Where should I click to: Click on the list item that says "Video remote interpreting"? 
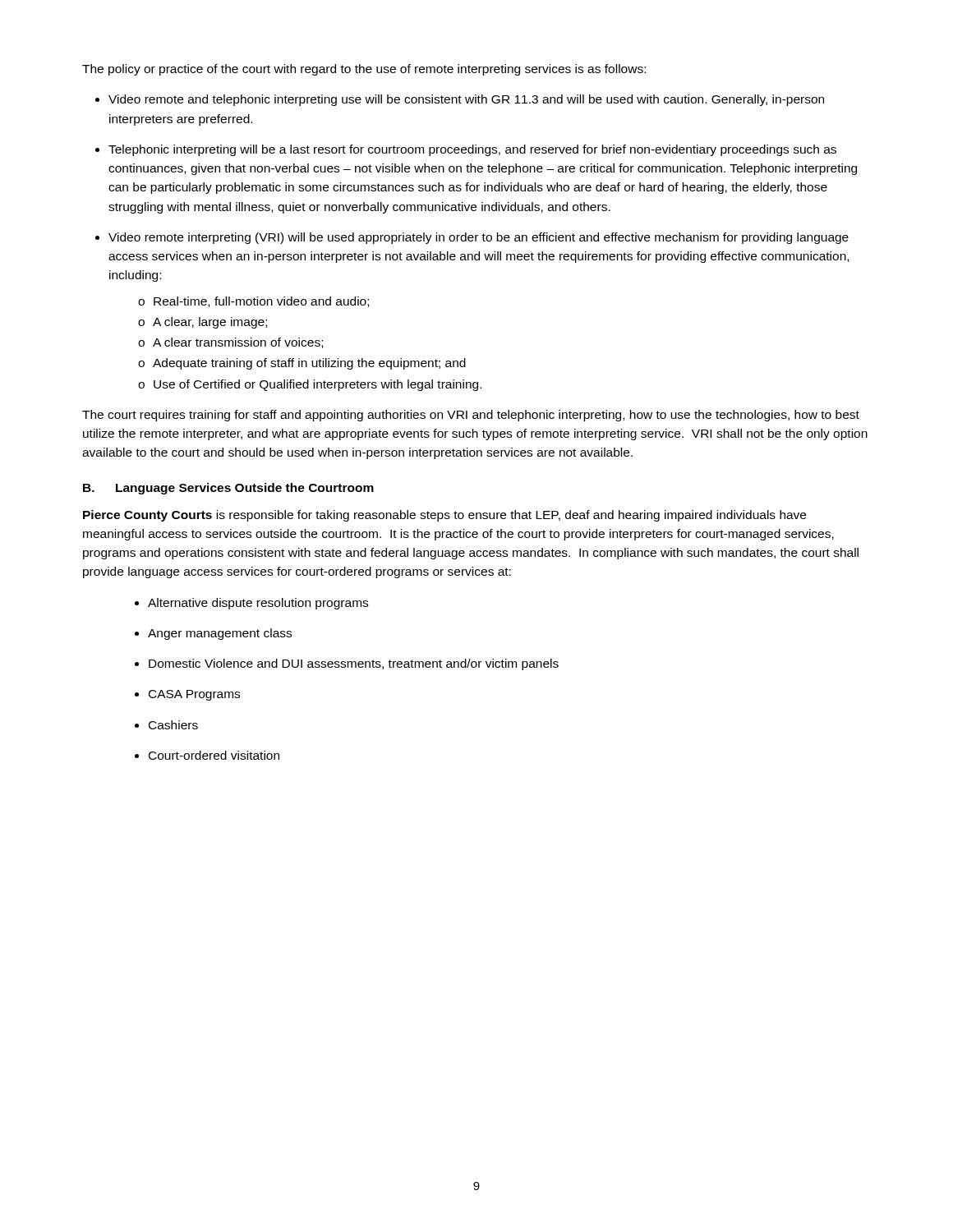[479, 238]
